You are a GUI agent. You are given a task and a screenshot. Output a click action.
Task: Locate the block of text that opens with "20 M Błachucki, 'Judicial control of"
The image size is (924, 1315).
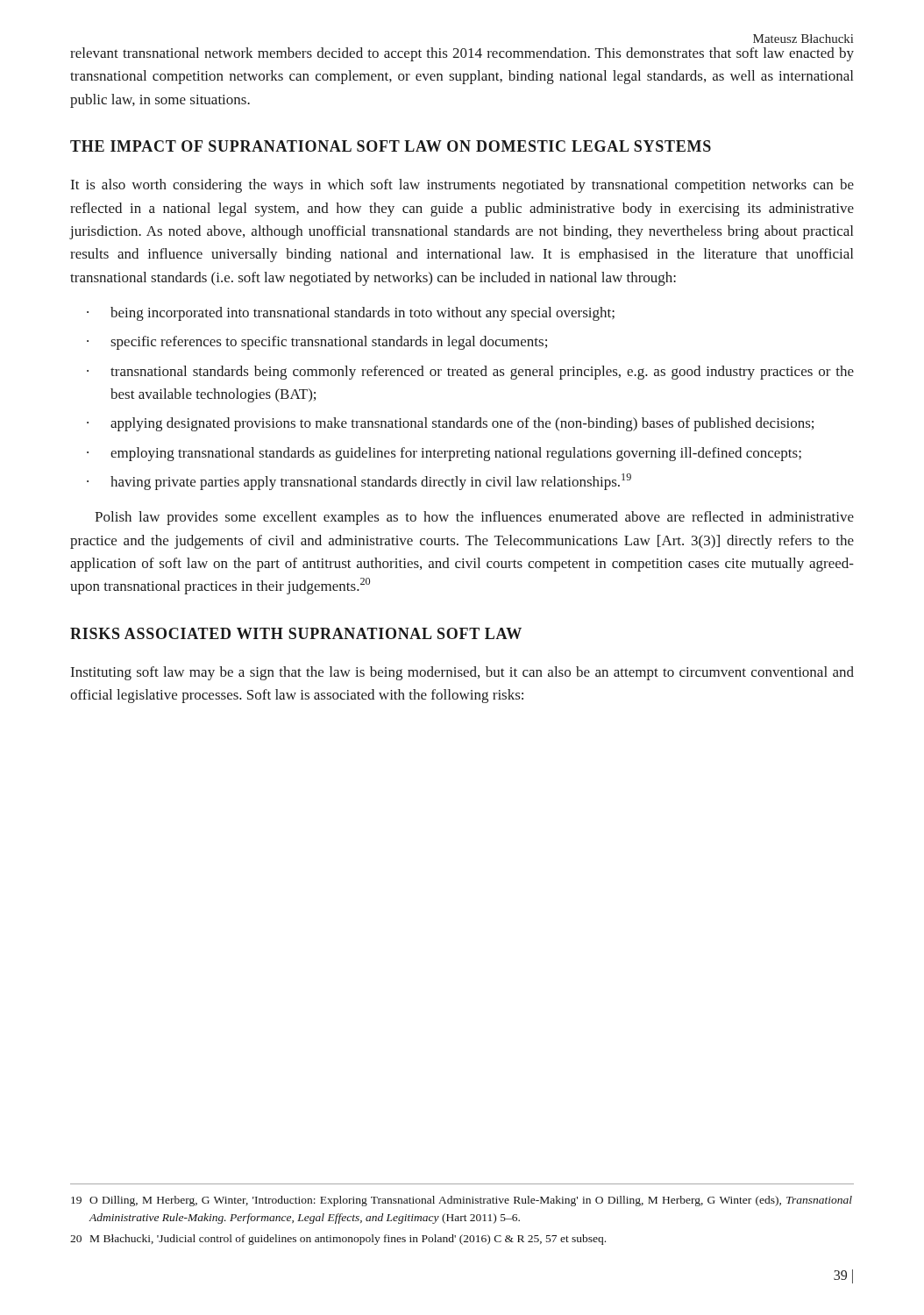point(461,1239)
